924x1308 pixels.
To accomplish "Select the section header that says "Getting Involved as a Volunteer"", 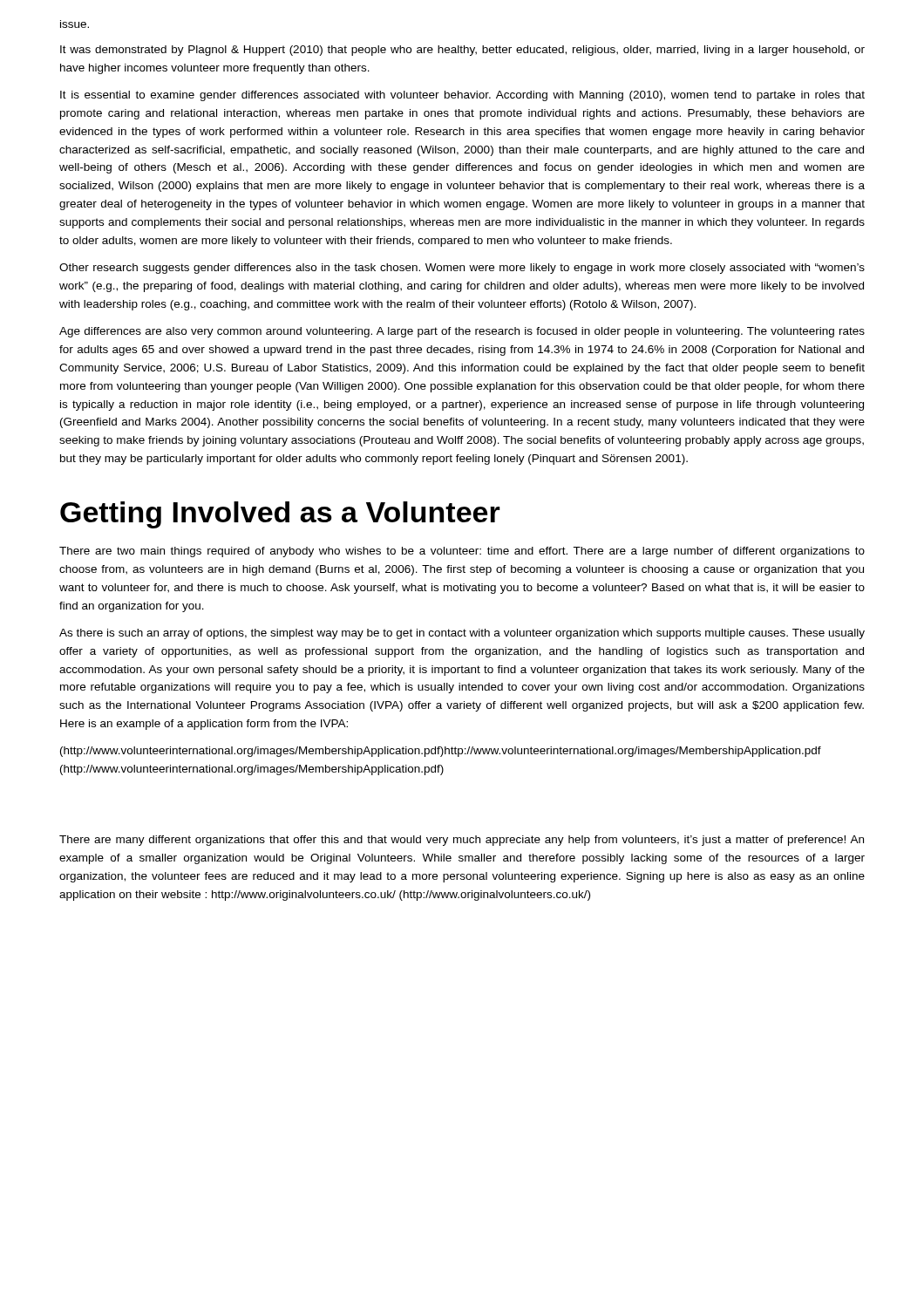I will tap(280, 512).
